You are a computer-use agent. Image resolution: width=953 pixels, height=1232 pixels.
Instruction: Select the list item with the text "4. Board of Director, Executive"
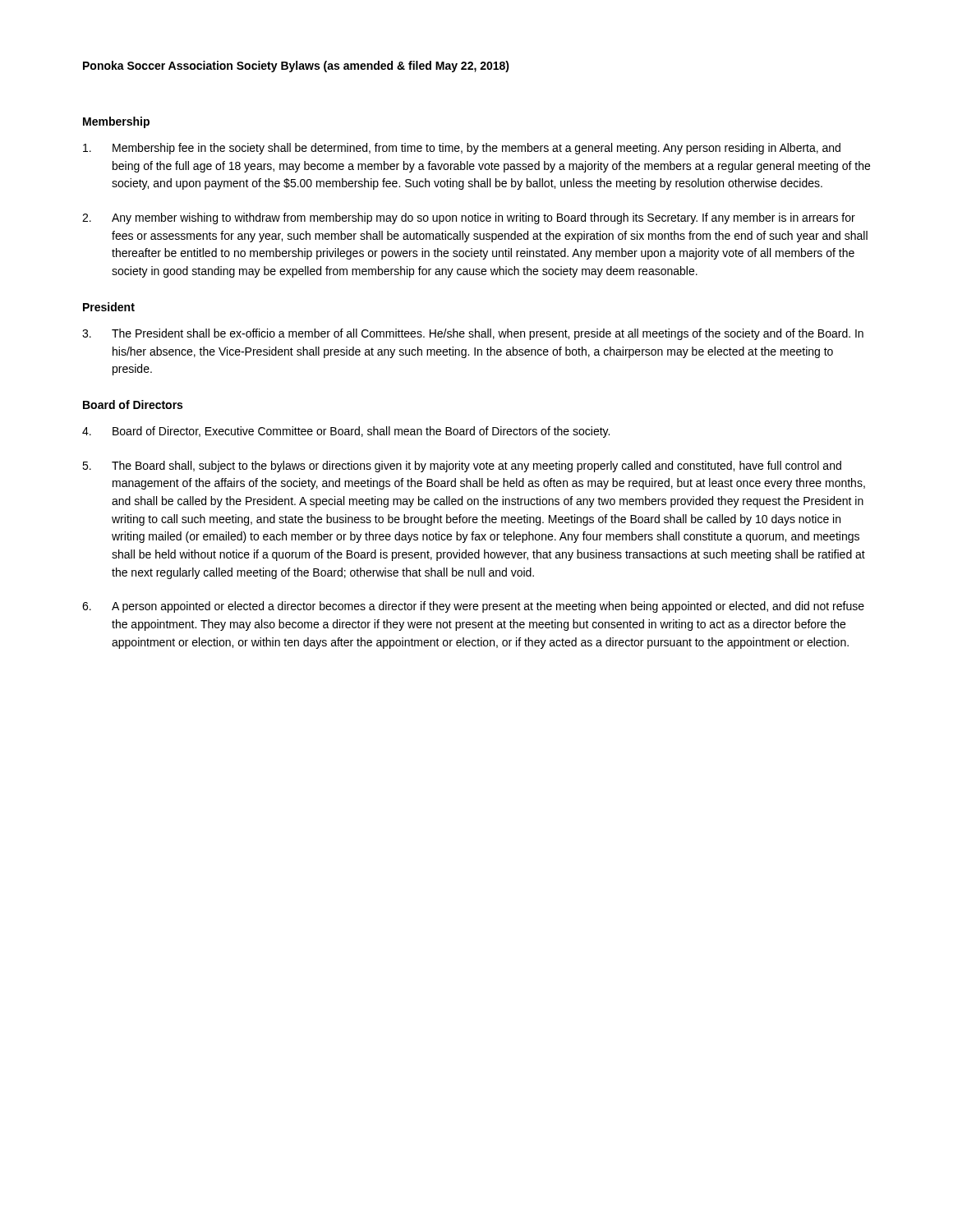pyautogui.click(x=476, y=432)
